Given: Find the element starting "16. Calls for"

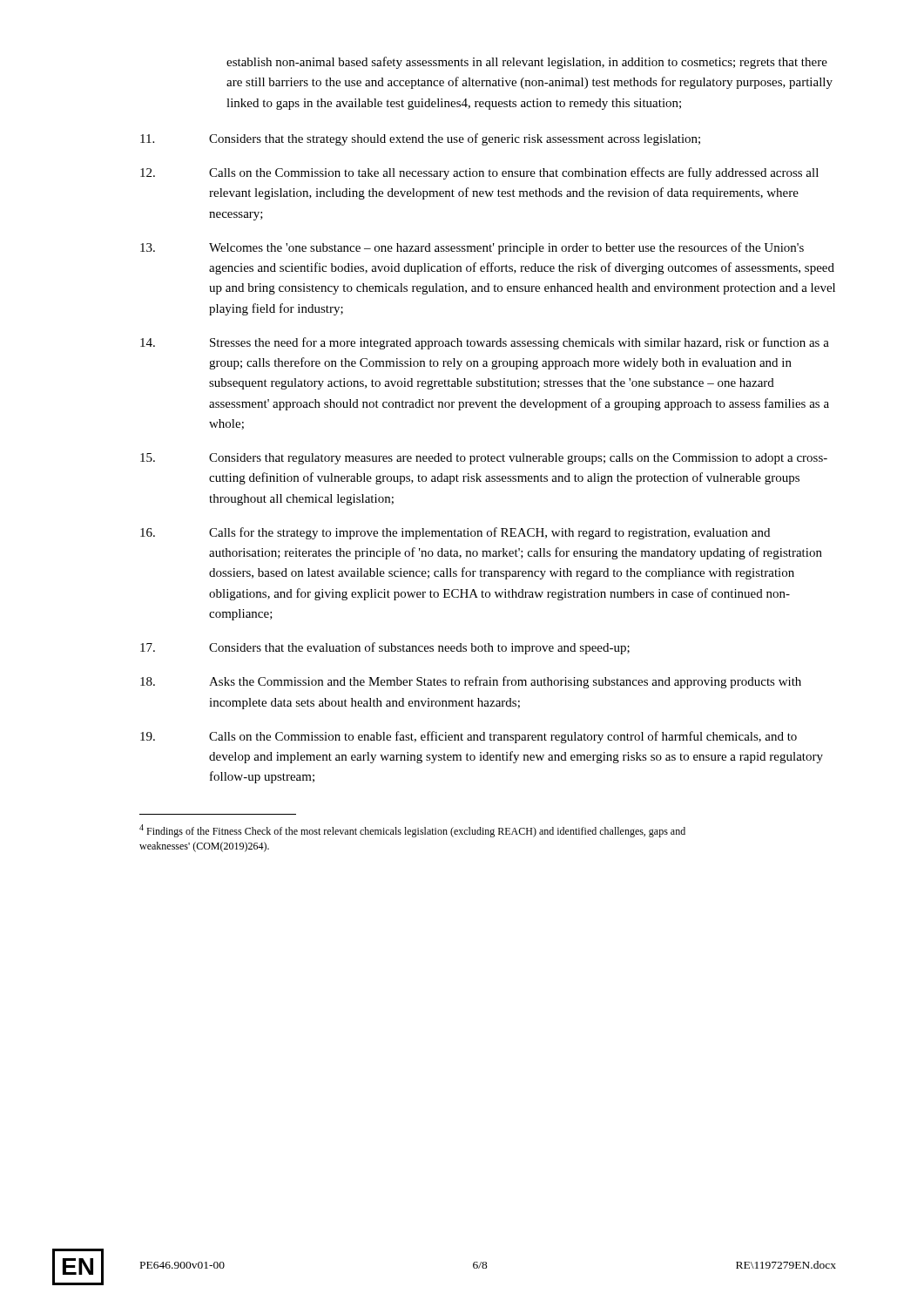Looking at the screenshot, I should point(488,573).
